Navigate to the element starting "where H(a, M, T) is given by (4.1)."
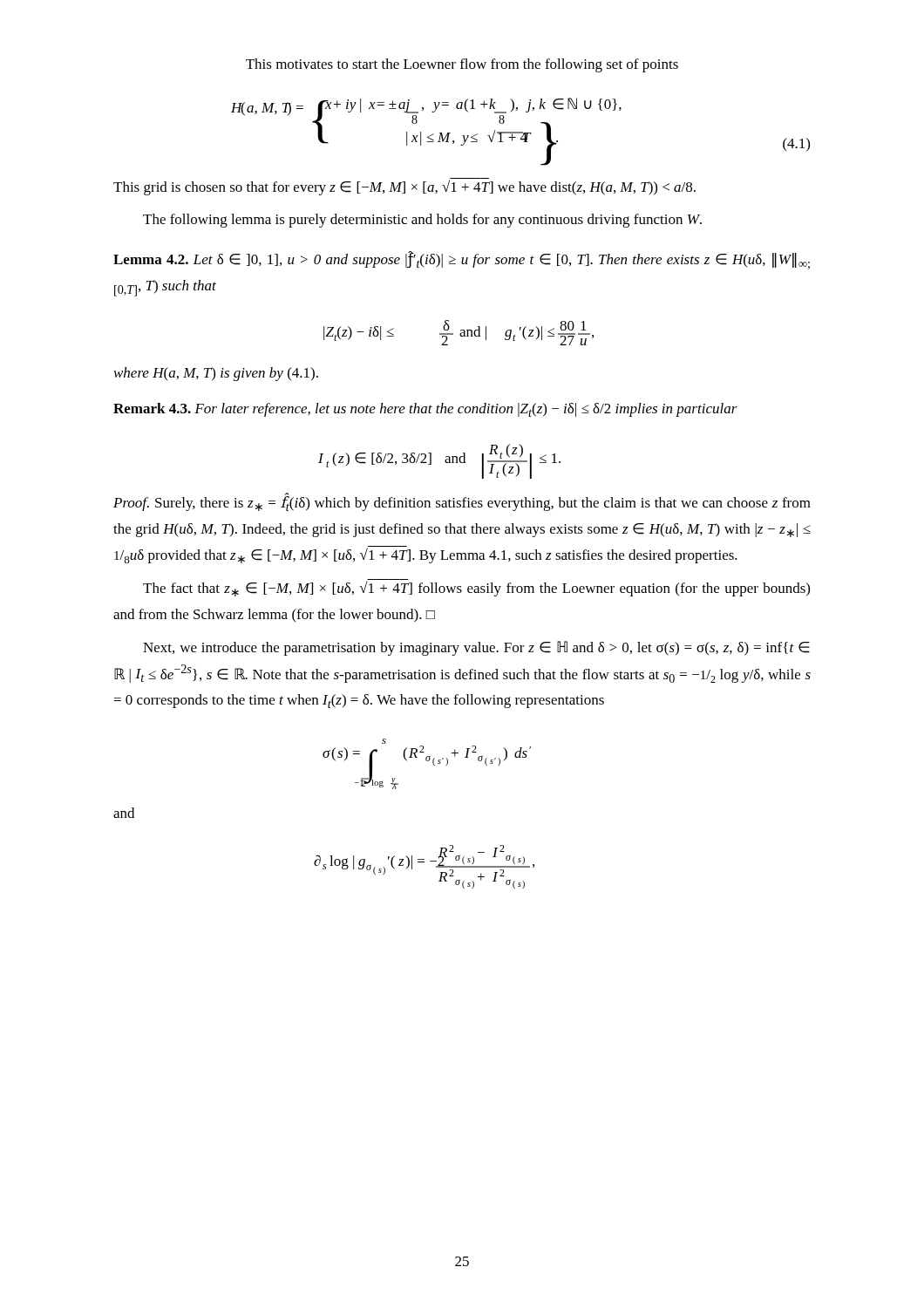 pos(216,374)
